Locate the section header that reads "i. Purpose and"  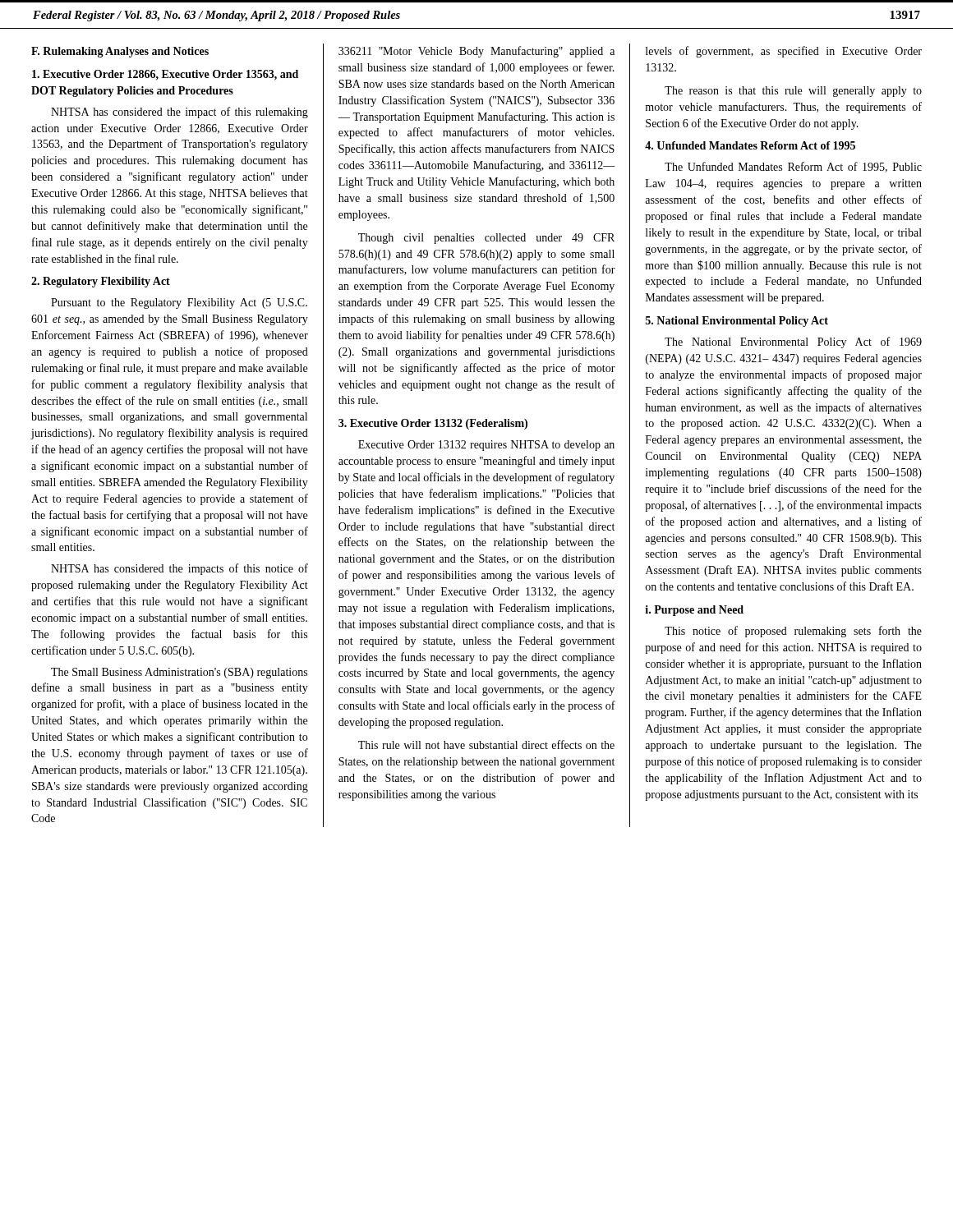point(694,610)
